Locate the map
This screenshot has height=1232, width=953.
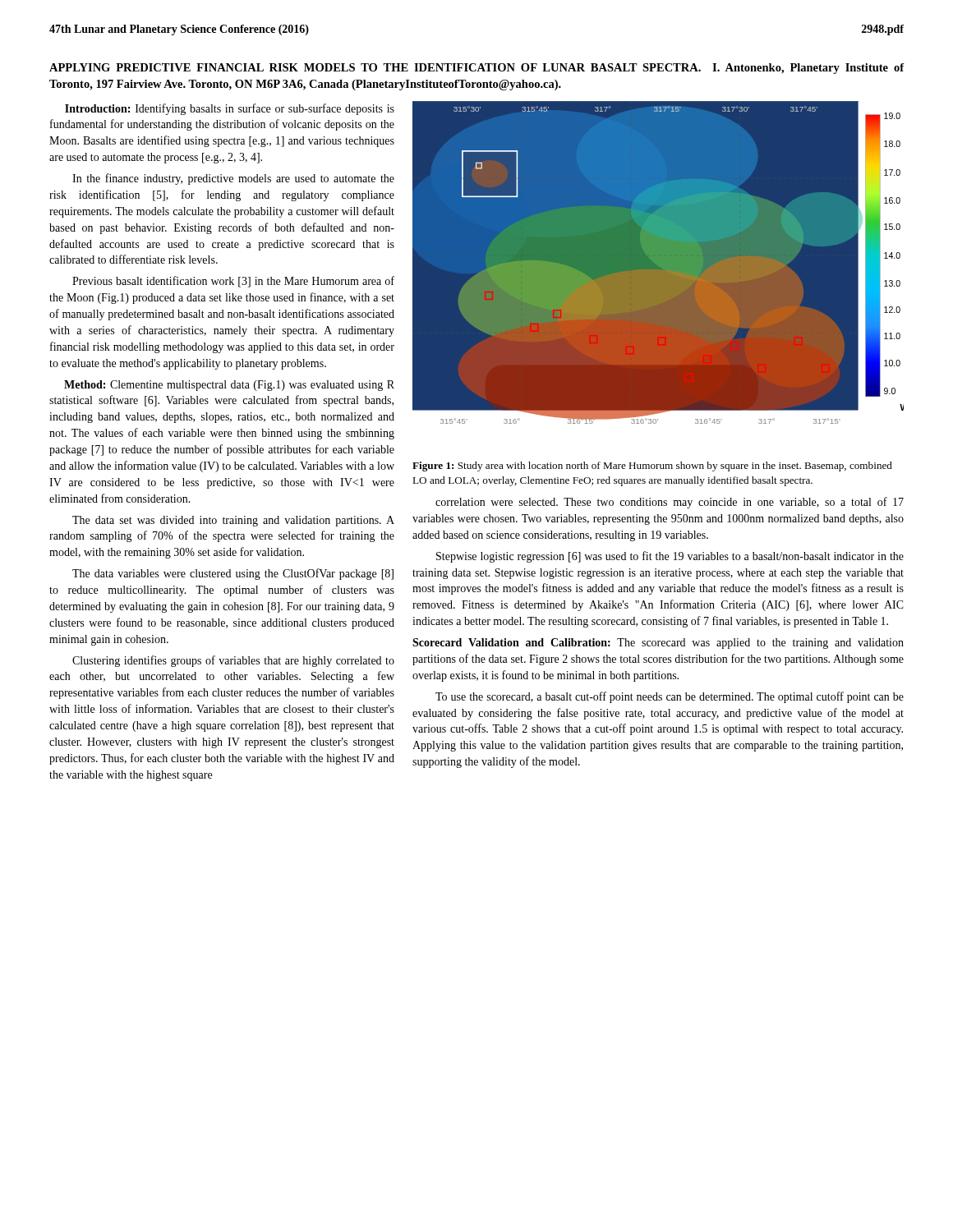658,278
